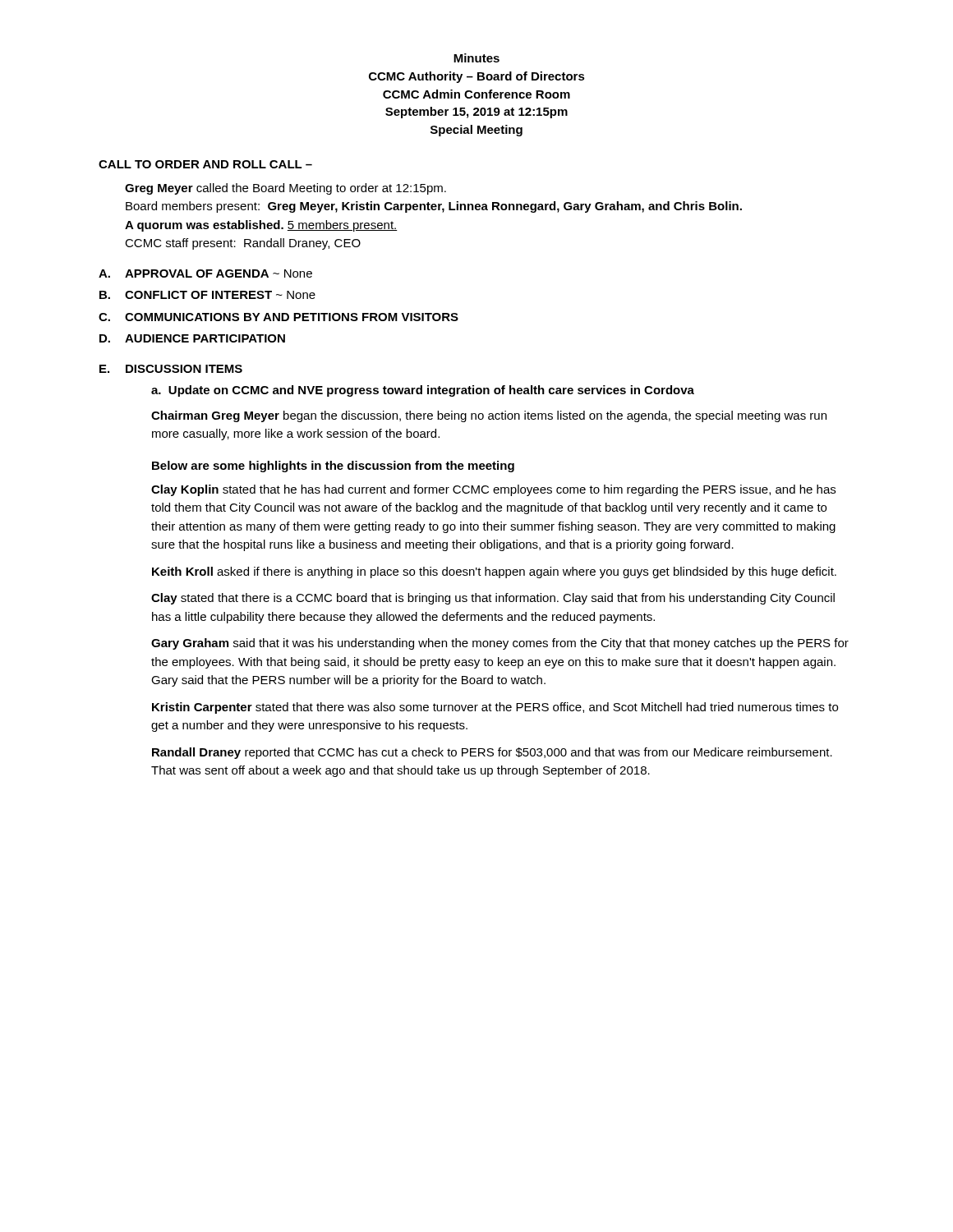Click the section header that begins "Below are some"

pyautogui.click(x=333, y=465)
